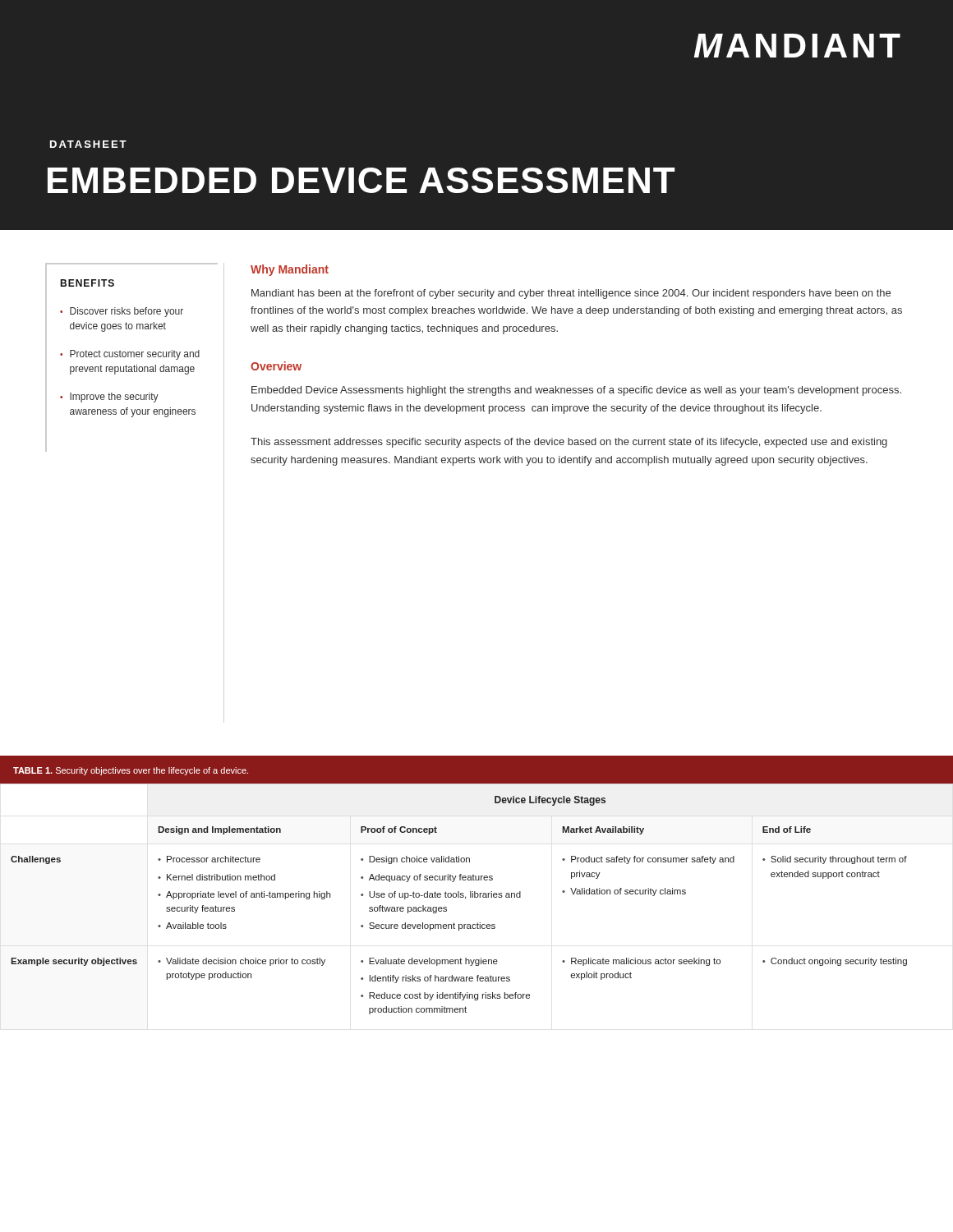This screenshot has width=953, height=1232.
Task: Click on the list item that says "• Discover risks before your device goes to"
Action: coord(132,319)
